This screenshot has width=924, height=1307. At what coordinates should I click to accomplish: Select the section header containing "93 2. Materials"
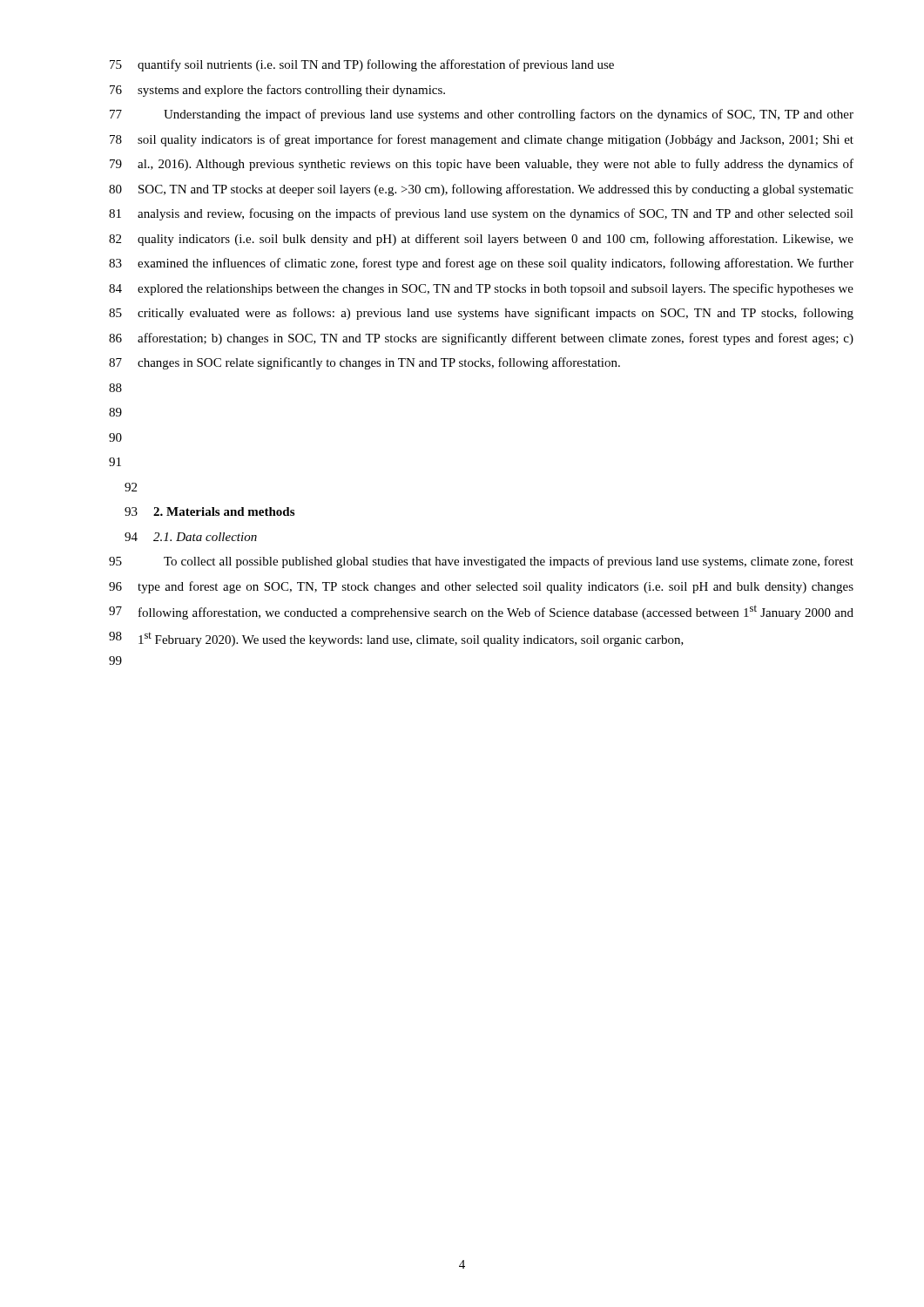click(x=209, y=511)
